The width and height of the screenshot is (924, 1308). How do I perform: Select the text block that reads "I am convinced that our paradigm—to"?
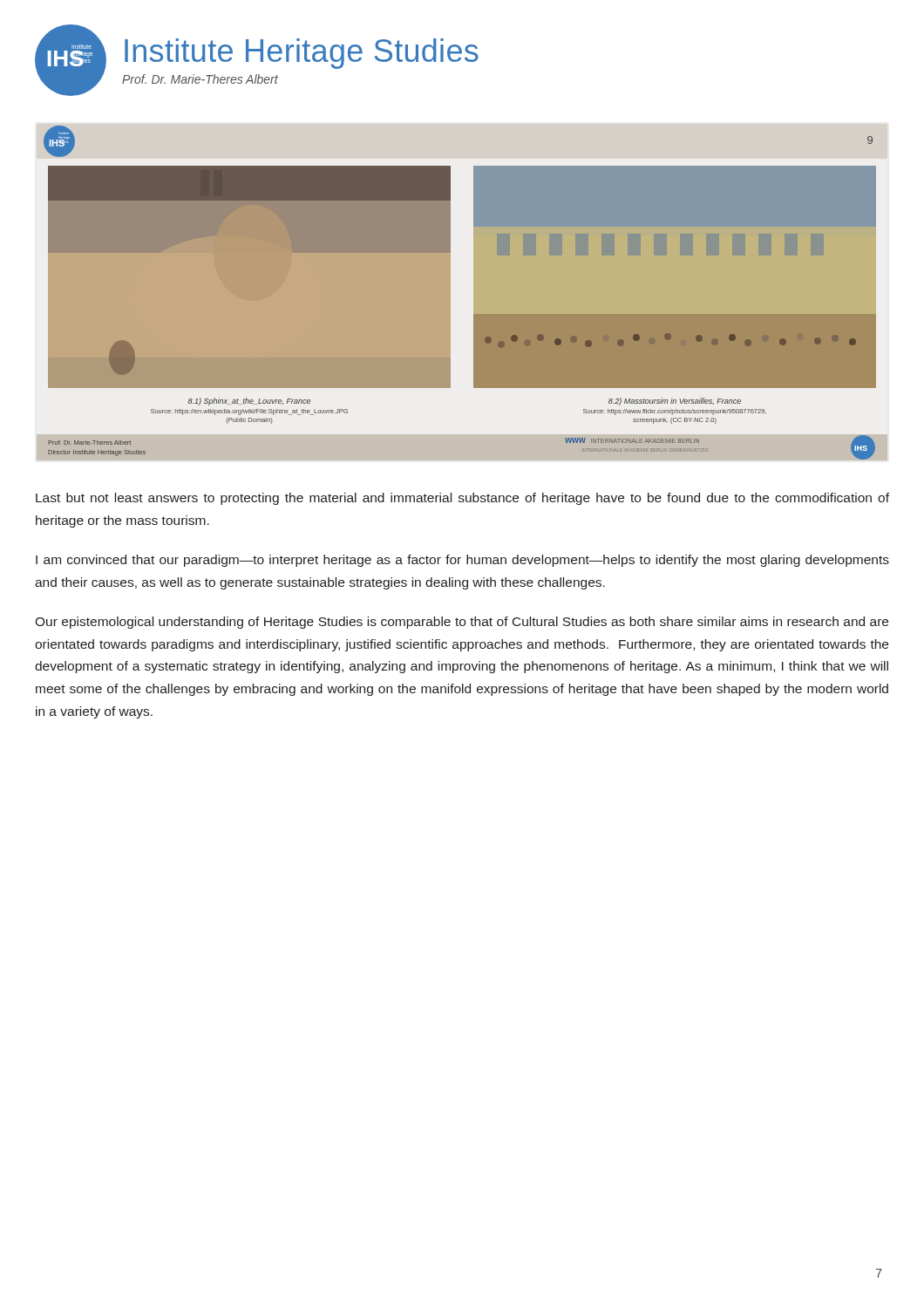[462, 571]
